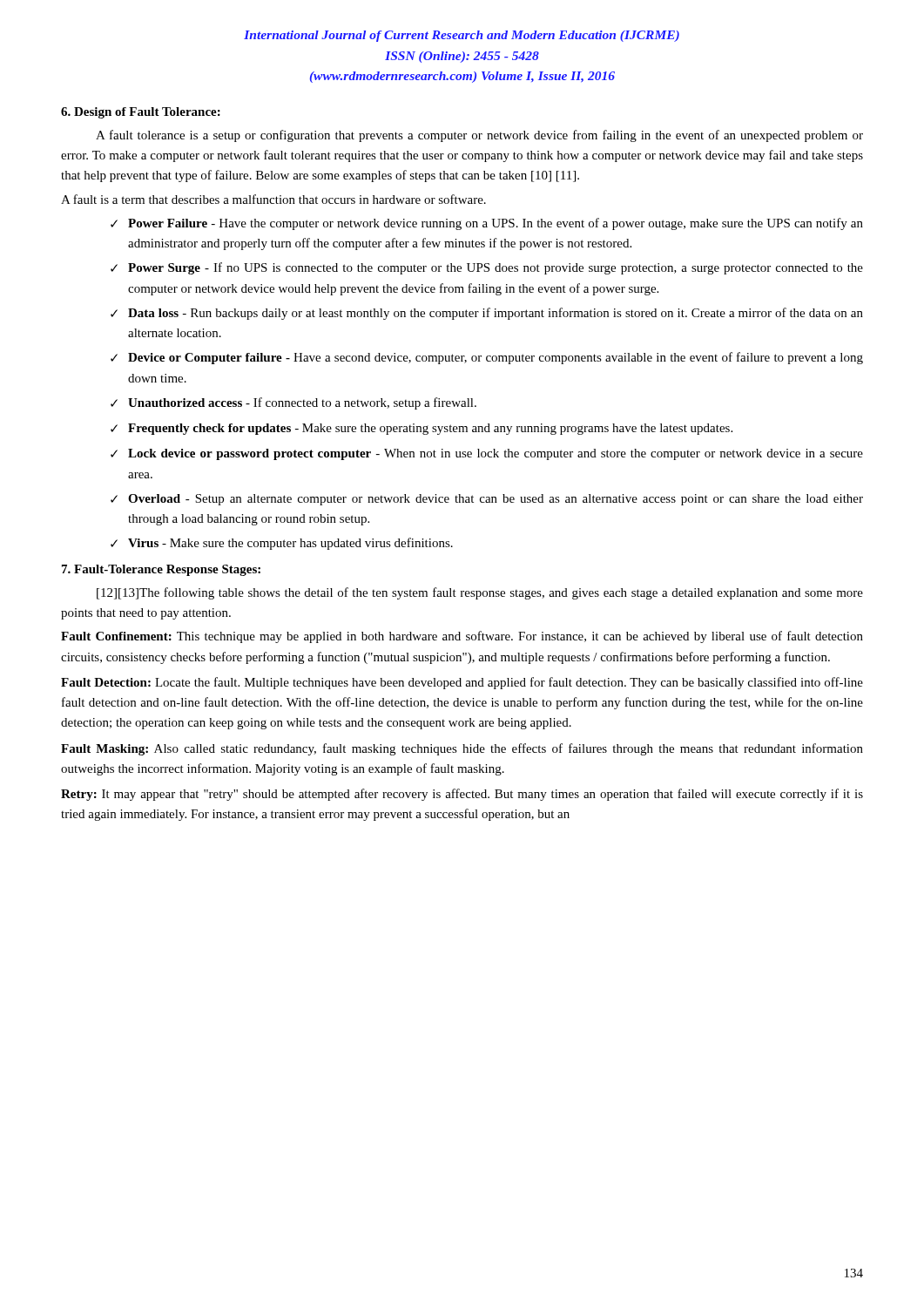
Task: Navigate to the text block starting "✓ Lock device or password protect"
Action: (486, 464)
